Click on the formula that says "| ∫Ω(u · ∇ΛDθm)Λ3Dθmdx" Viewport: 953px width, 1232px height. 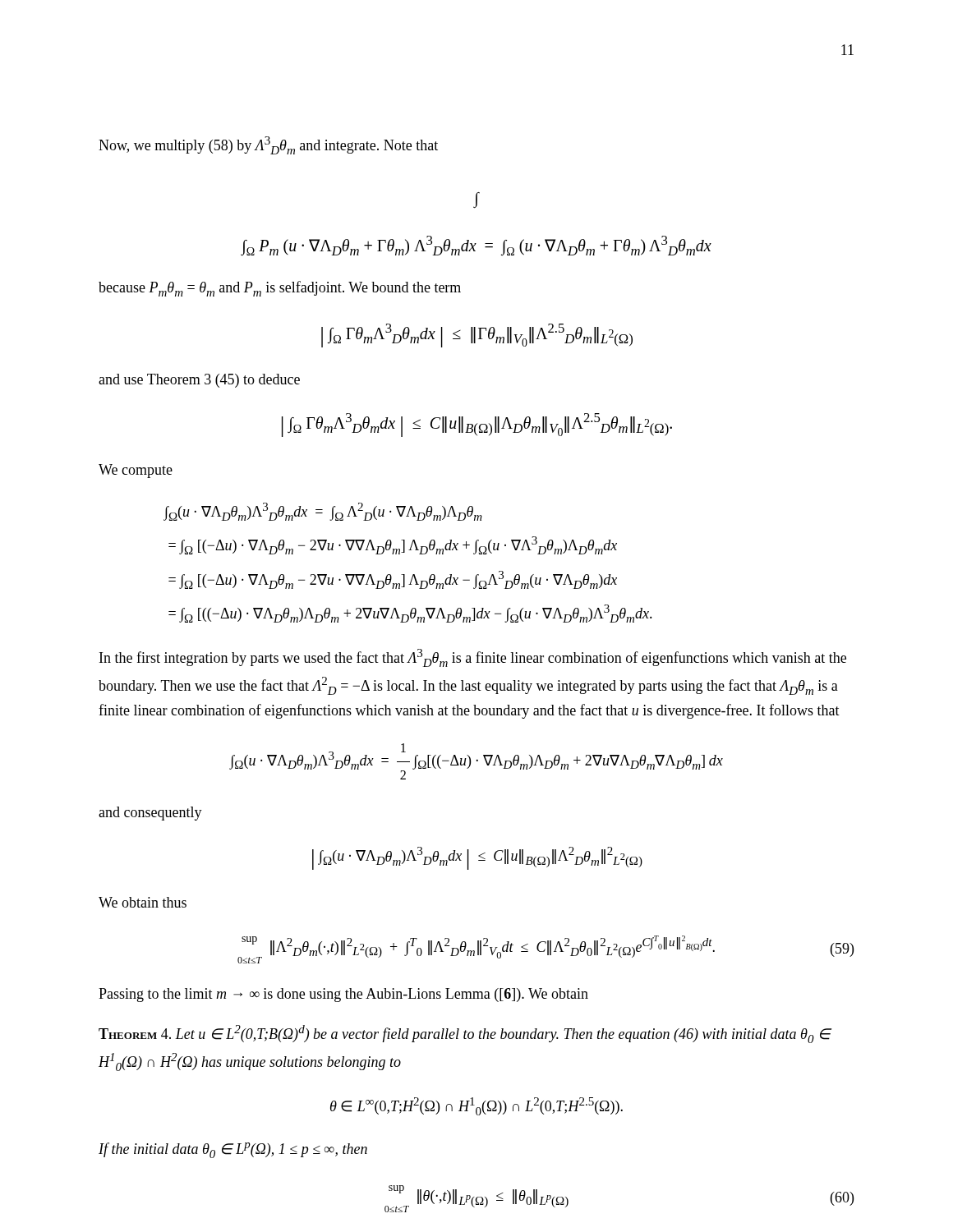point(476,858)
